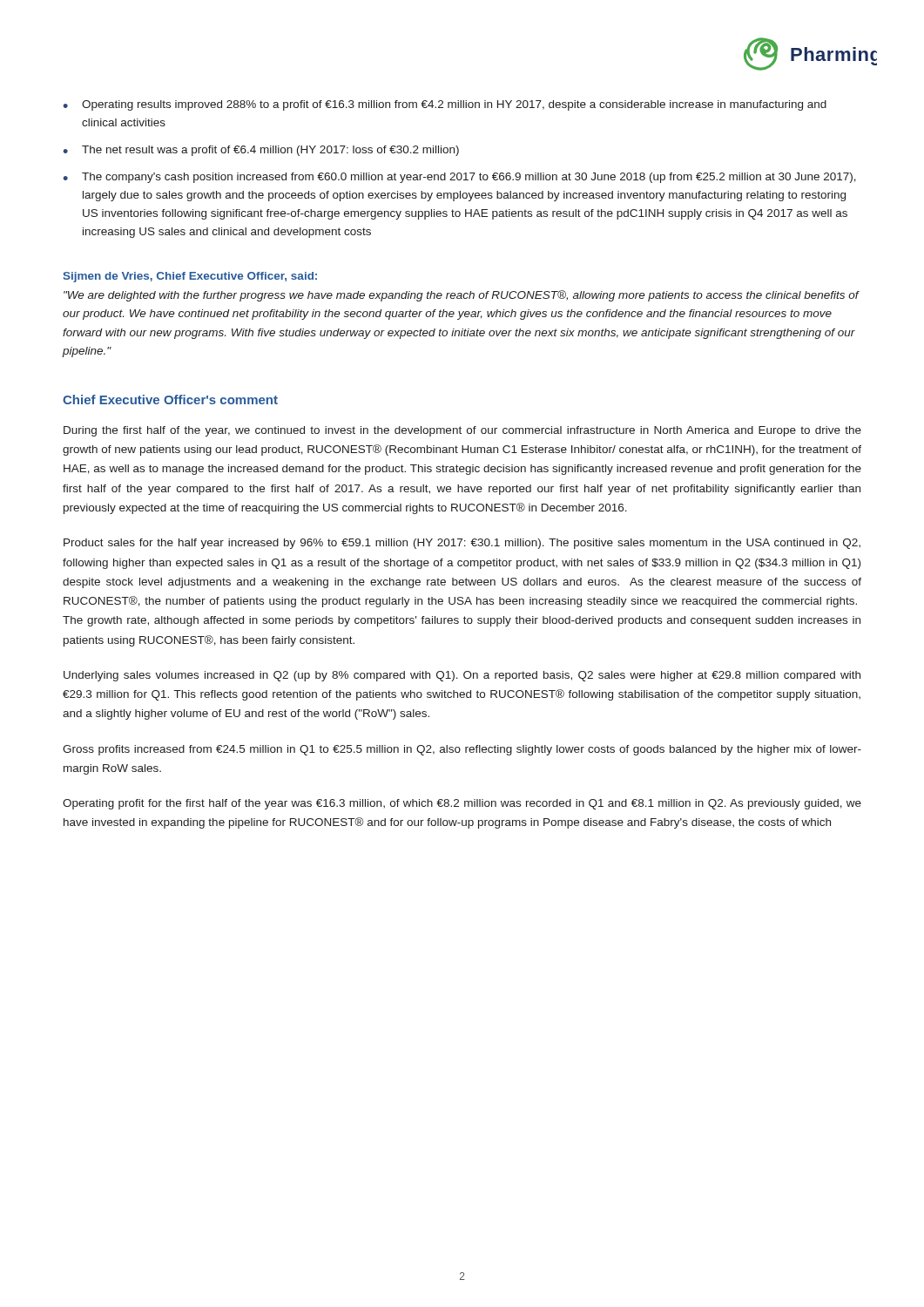Where is the passage that starts "Product sales for the half"?

(462, 591)
